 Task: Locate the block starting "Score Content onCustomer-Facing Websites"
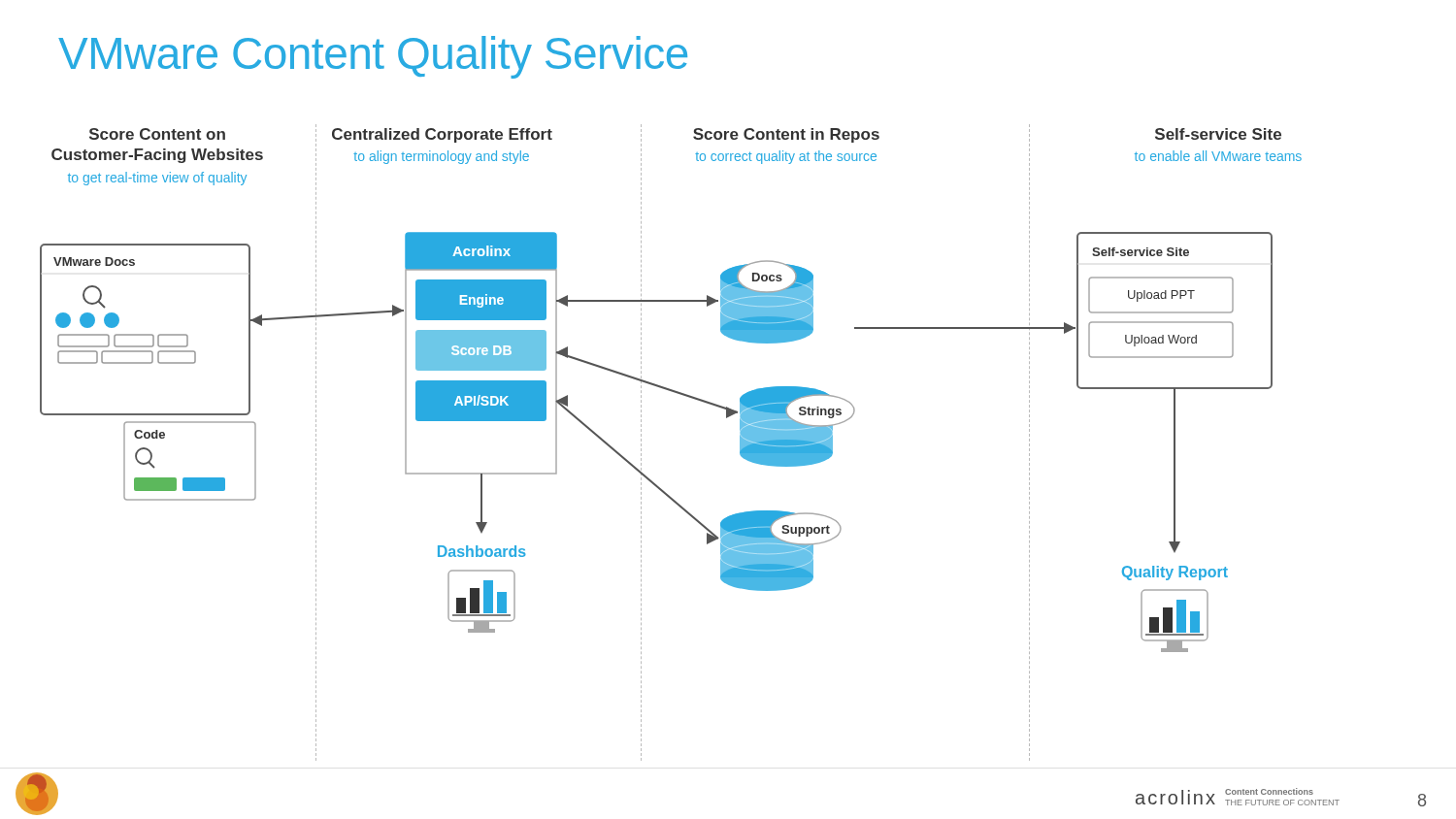tap(157, 155)
